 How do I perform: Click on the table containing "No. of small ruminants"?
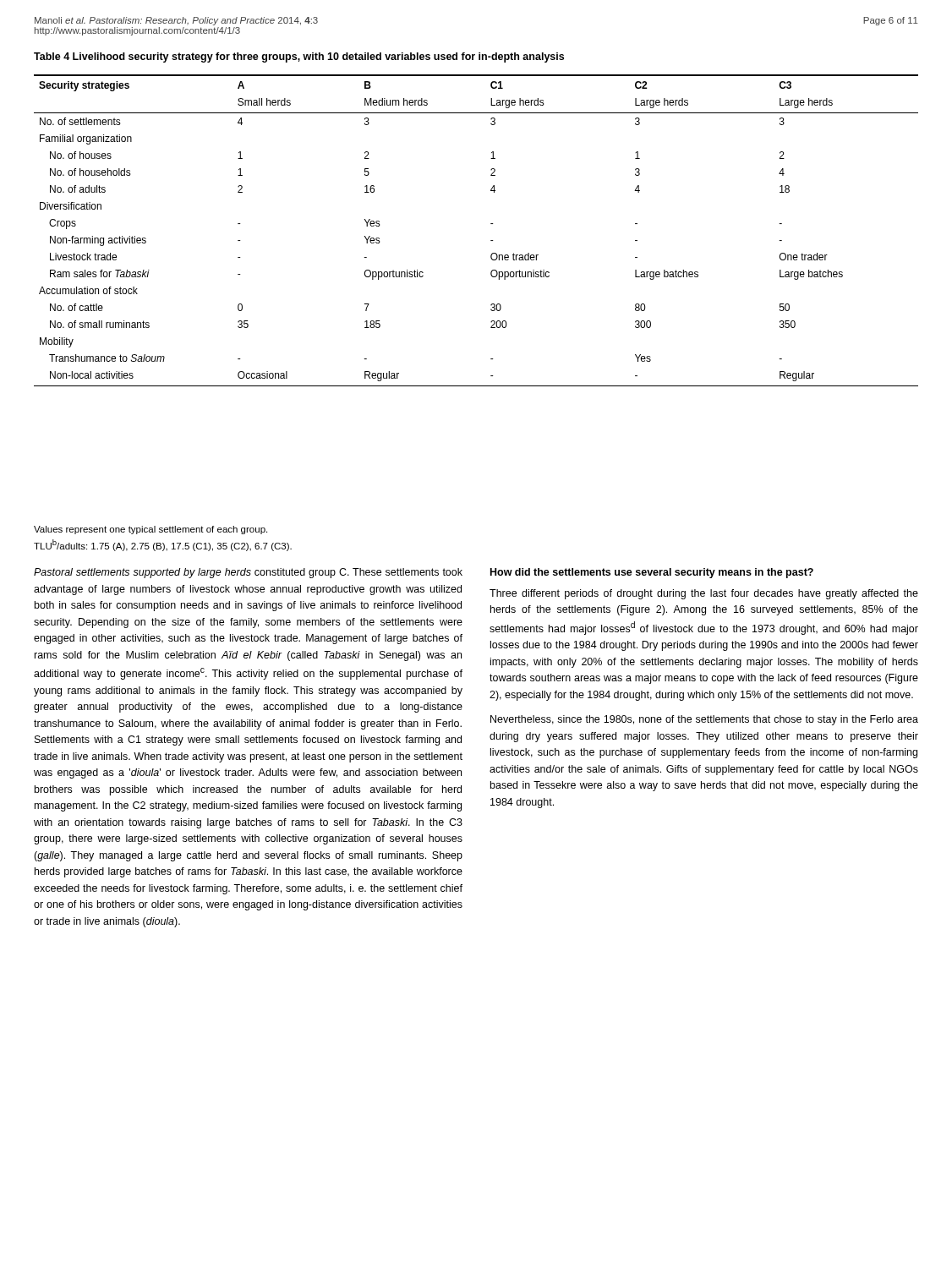(x=476, y=230)
